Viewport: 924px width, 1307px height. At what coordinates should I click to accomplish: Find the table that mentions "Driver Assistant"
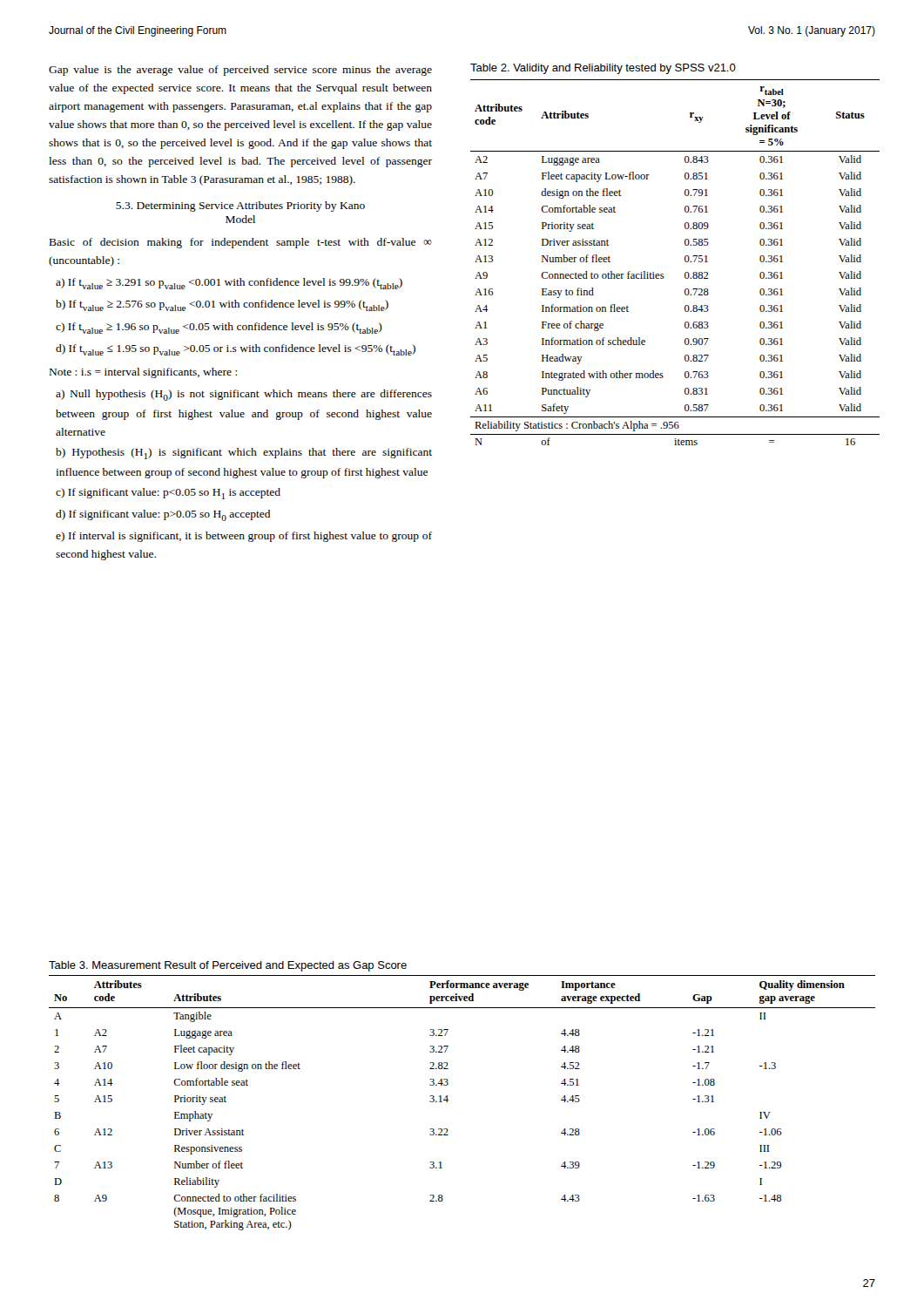(462, 1104)
